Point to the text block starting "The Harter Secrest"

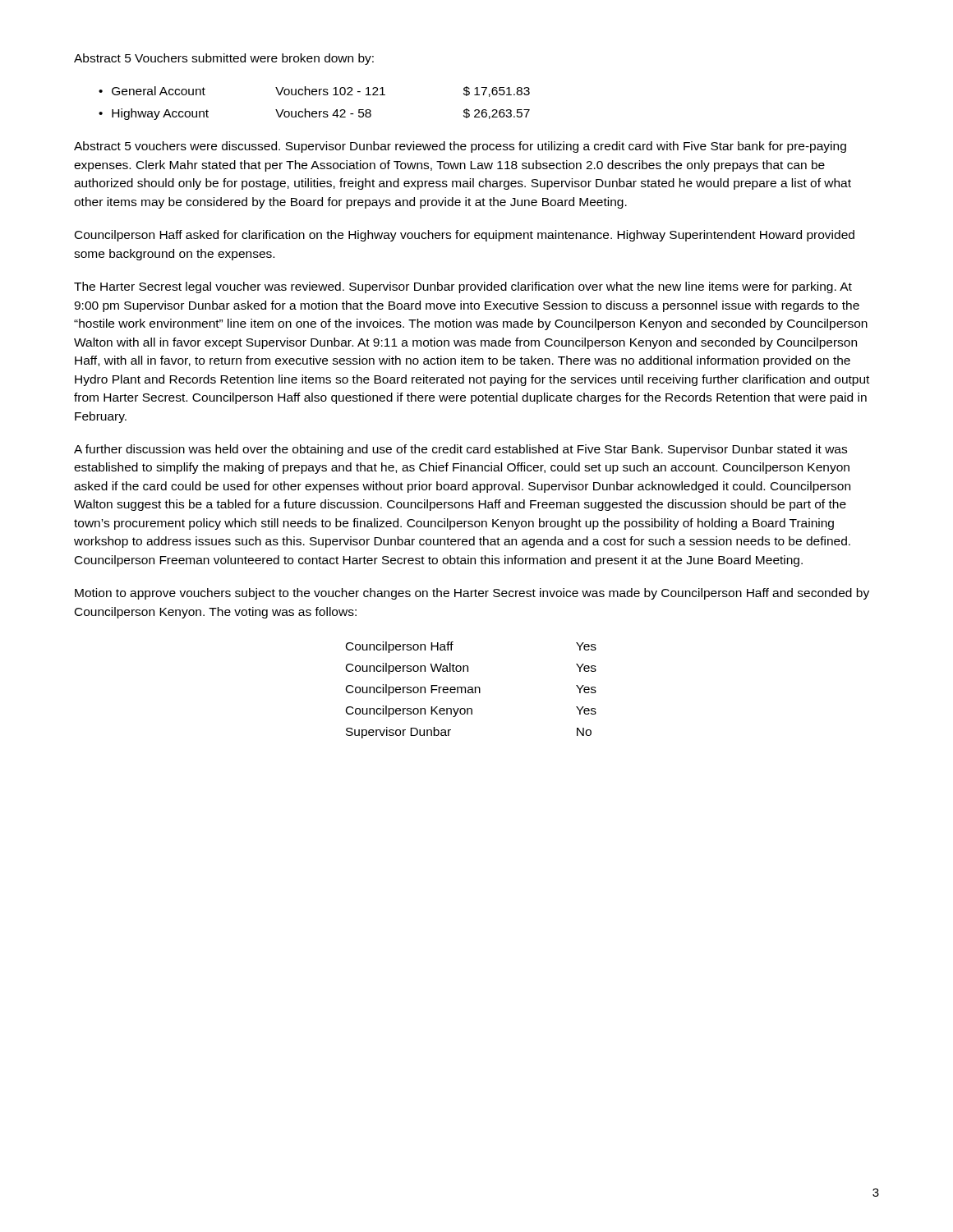[x=472, y=351]
